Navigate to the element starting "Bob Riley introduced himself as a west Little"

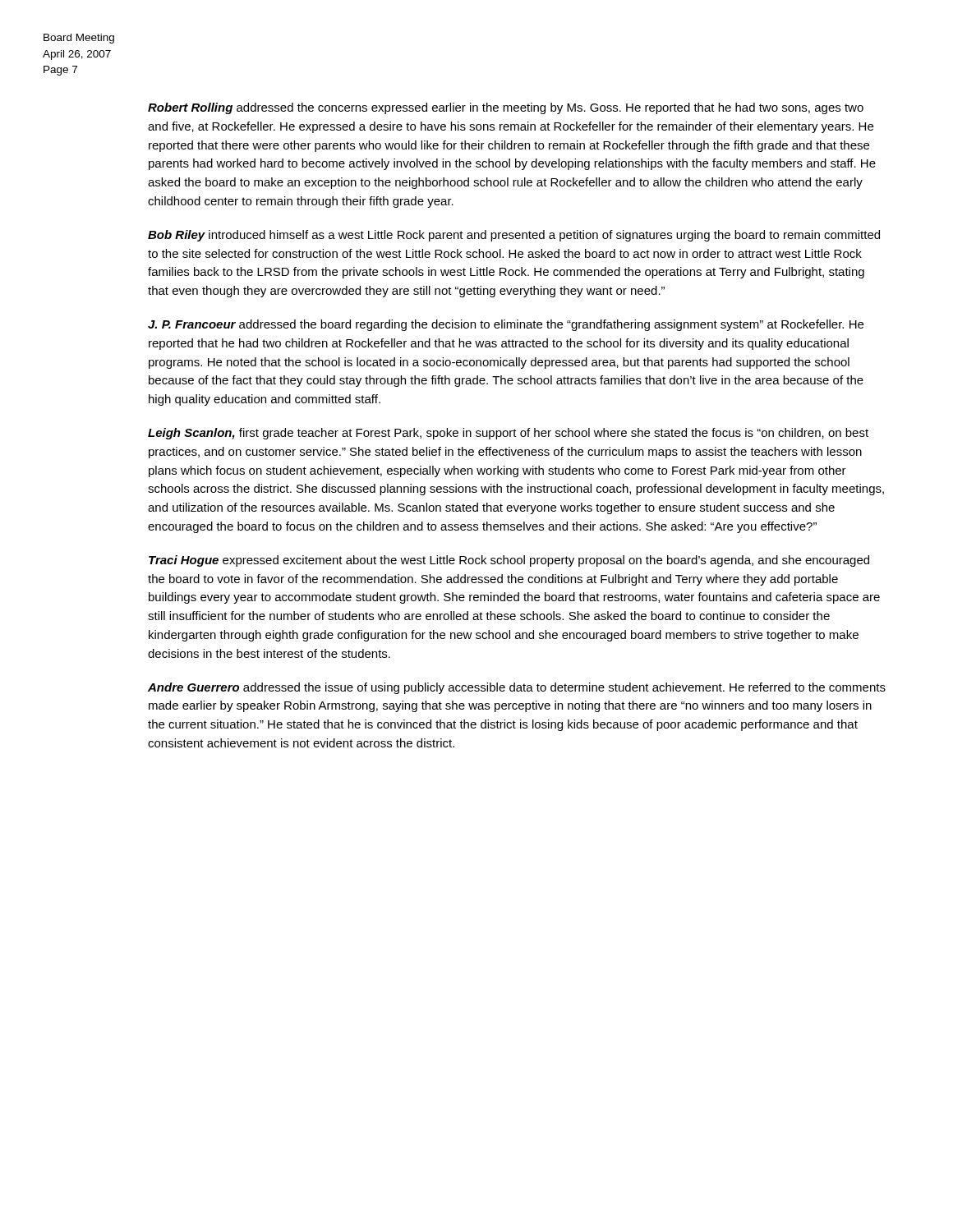coord(514,262)
